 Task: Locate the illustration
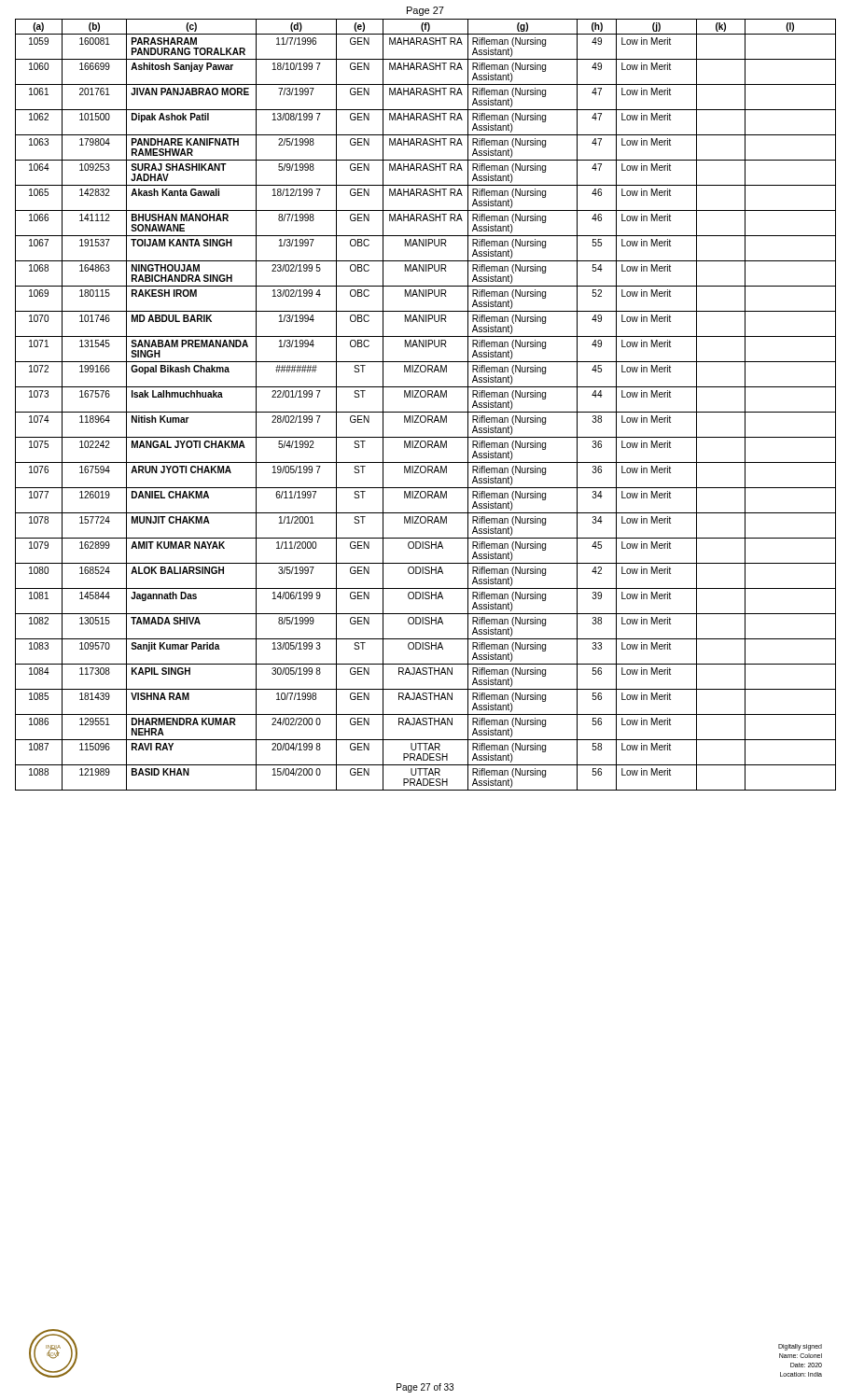click(761, 1364)
